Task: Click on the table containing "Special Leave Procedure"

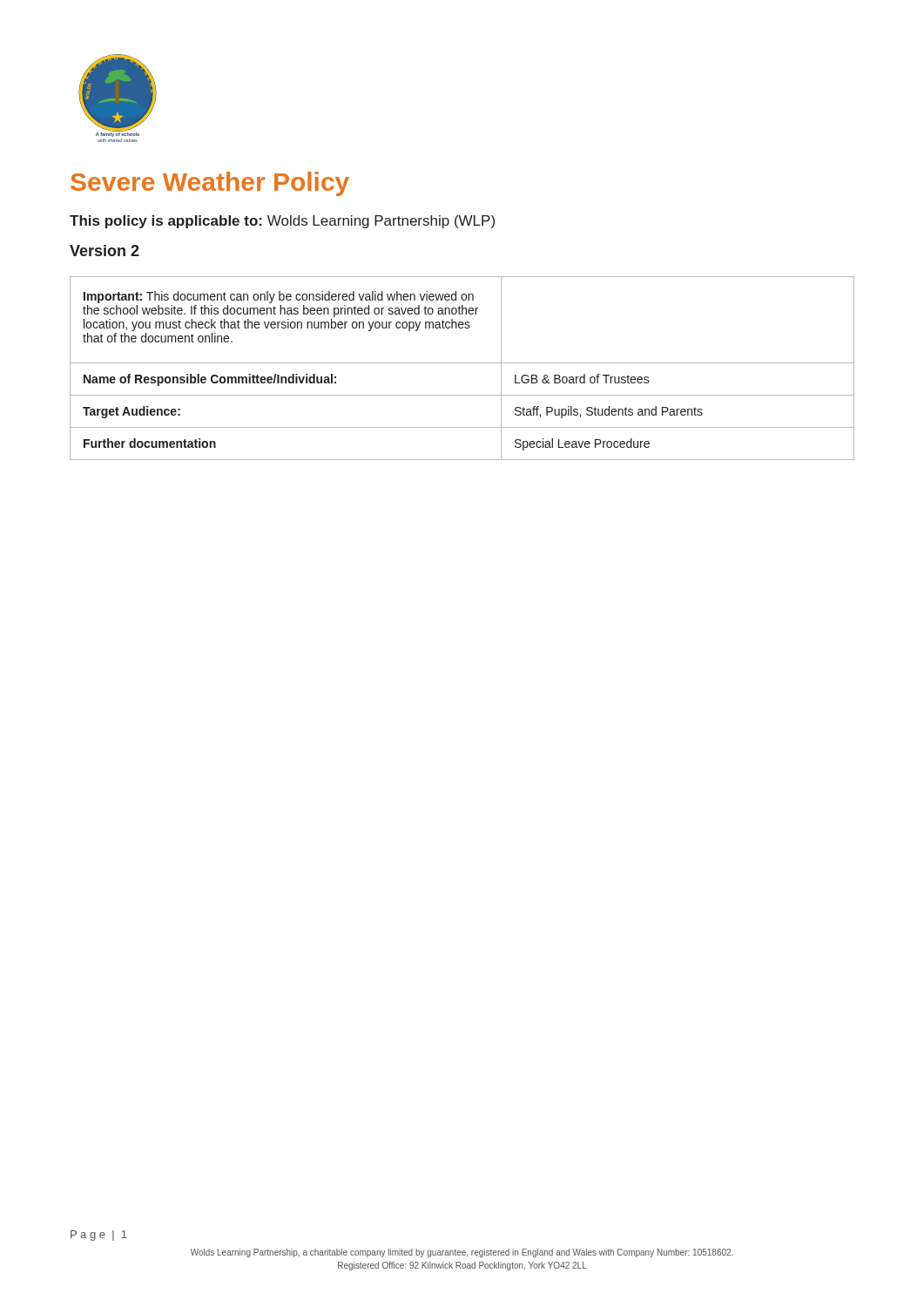Action: click(462, 368)
